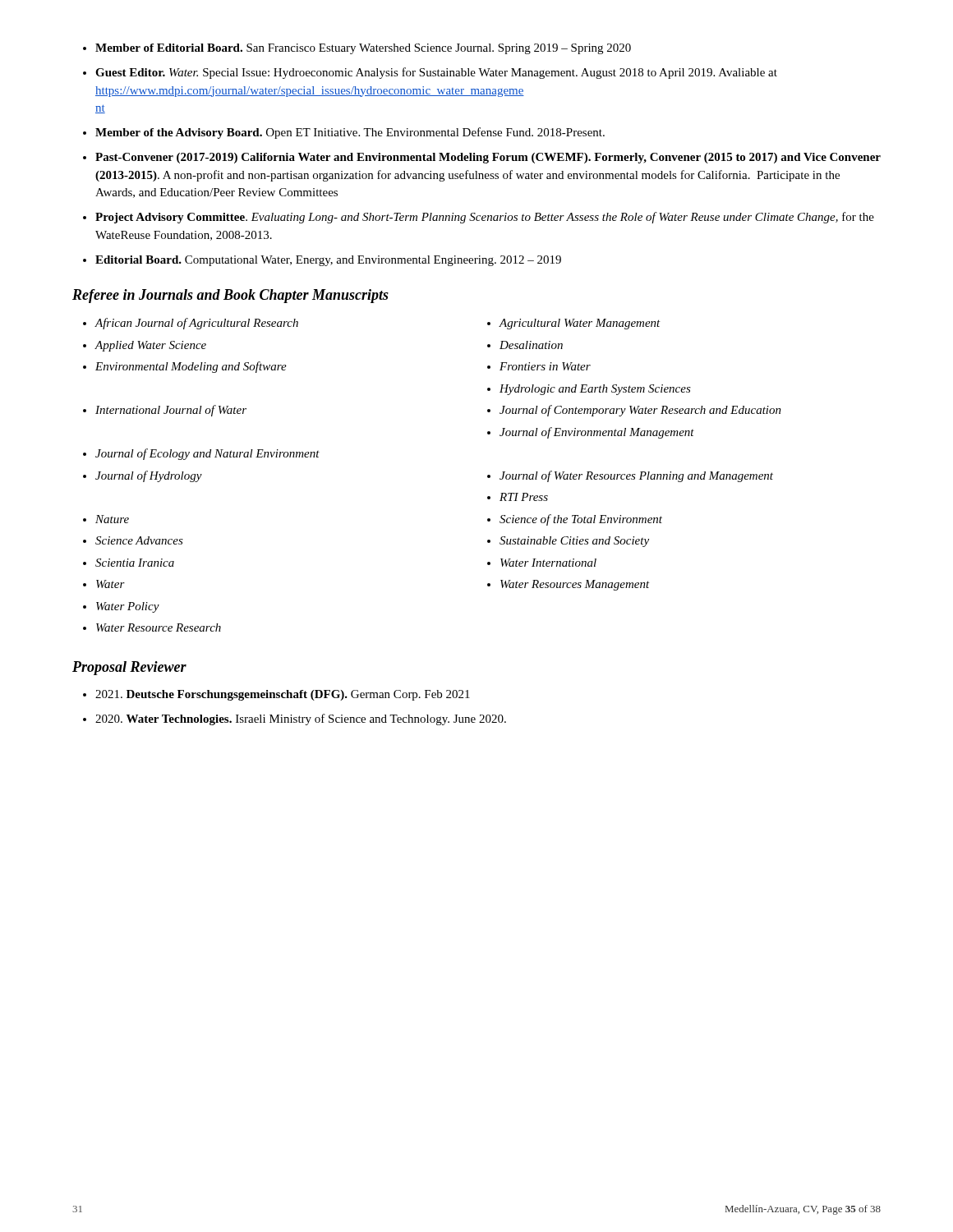Select the list item that reads "2021. Deutsche Forschungsgemeinschaft (DFG)."

coord(283,694)
